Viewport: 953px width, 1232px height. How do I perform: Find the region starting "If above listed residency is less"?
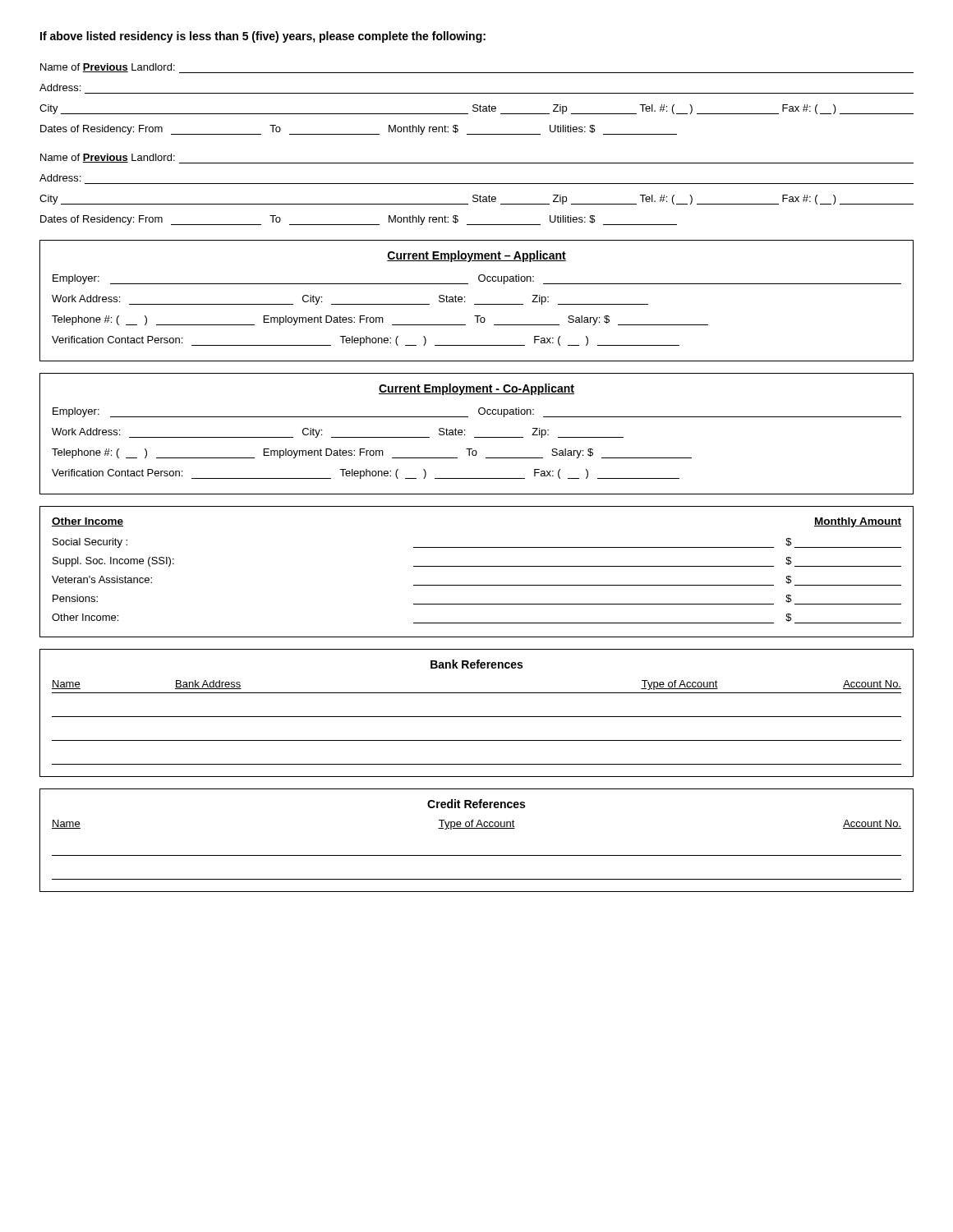[x=263, y=36]
